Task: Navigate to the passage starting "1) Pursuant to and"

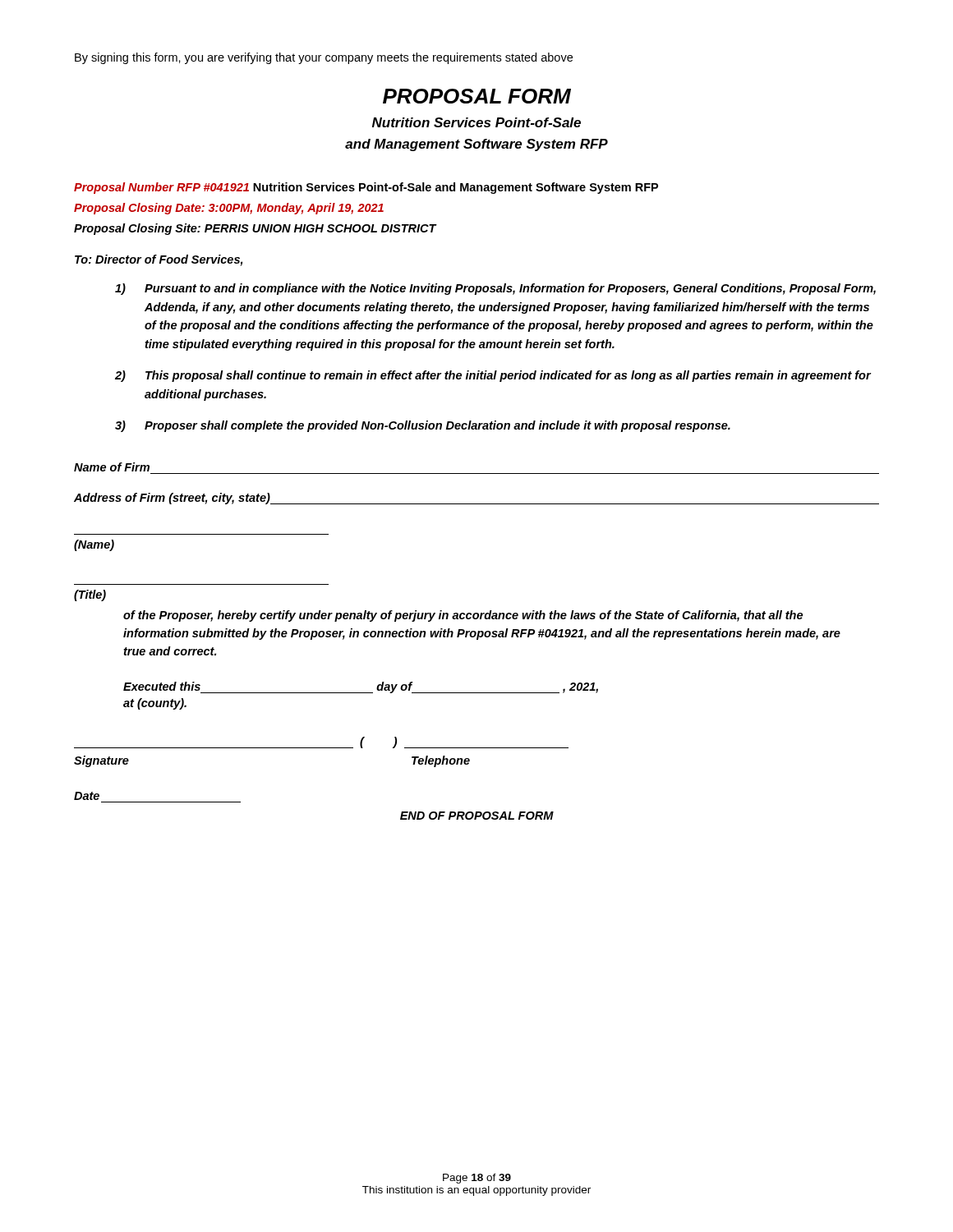Action: pyautogui.click(x=497, y=316)
